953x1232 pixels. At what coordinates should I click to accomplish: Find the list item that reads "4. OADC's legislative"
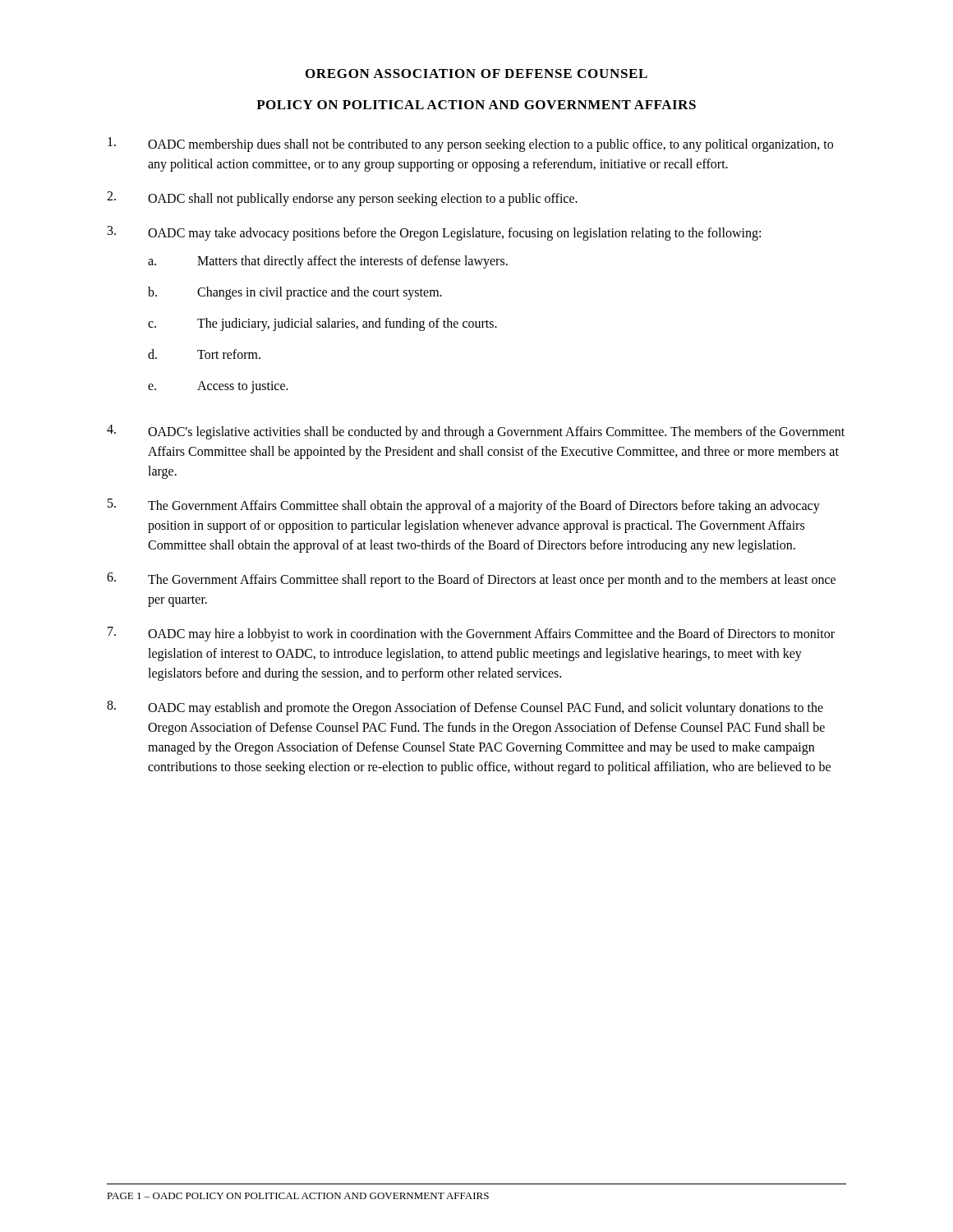coord(476,452)
